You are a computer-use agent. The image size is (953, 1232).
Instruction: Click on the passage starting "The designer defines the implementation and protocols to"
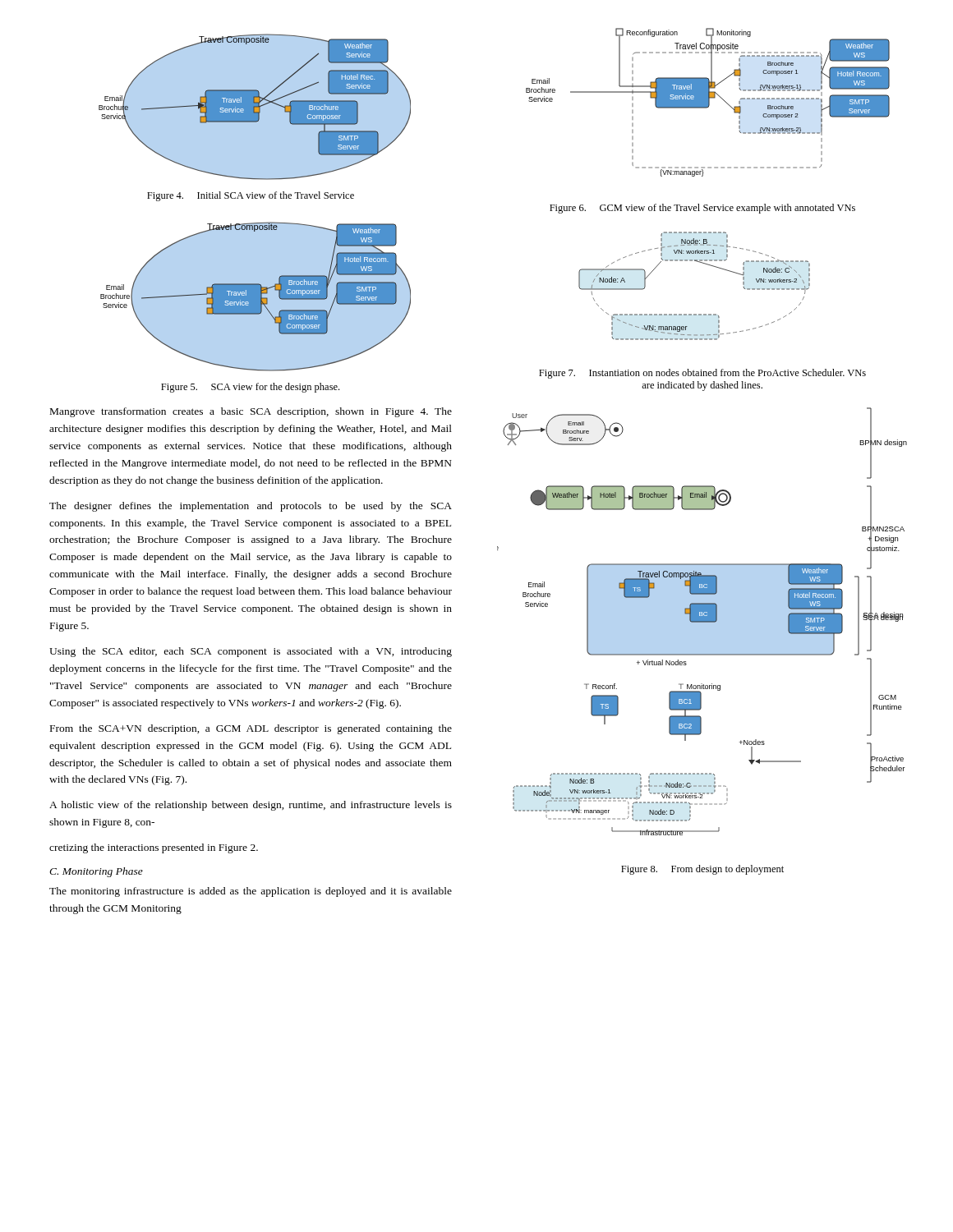251,565
